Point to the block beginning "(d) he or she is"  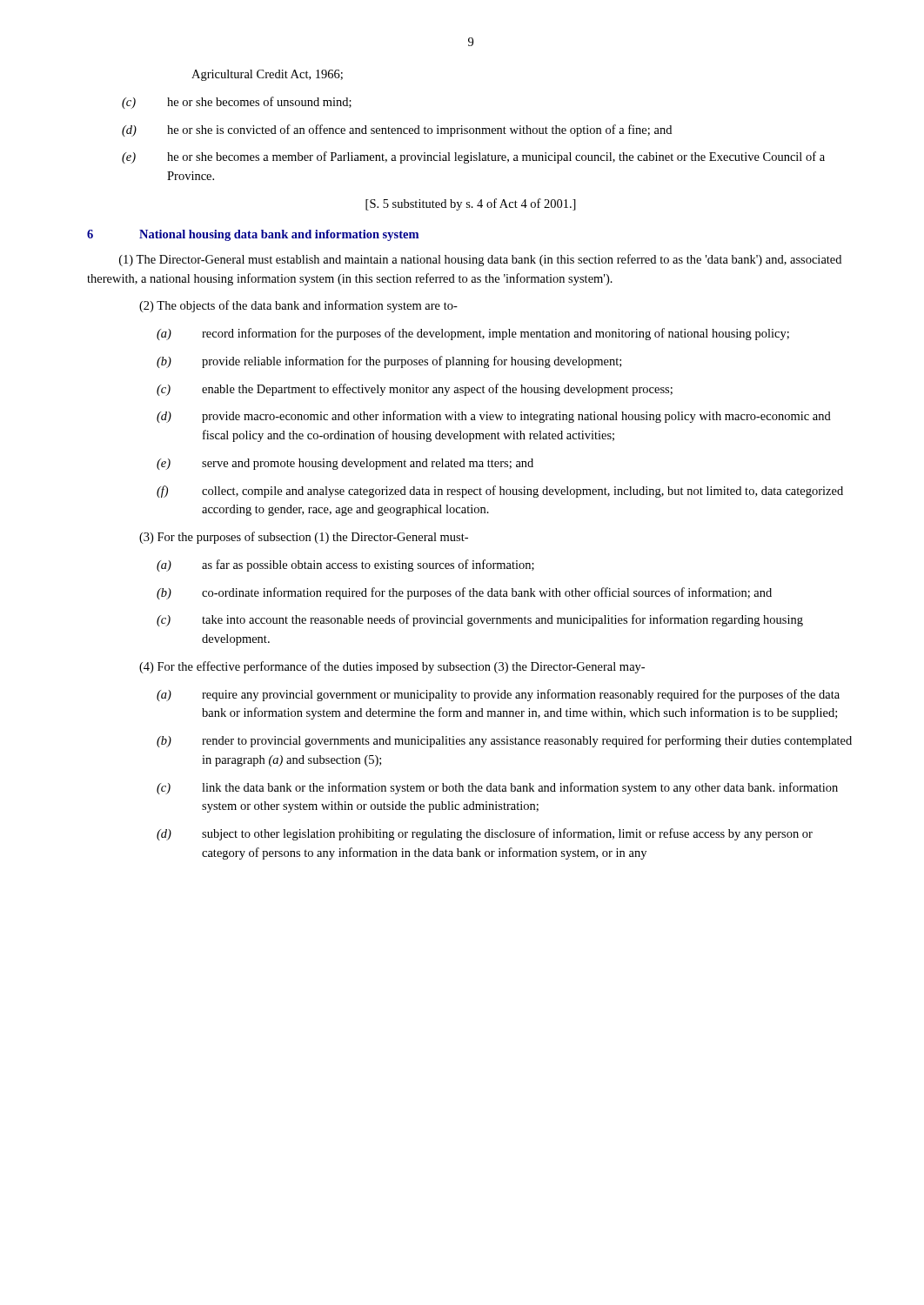coord(488,130)
